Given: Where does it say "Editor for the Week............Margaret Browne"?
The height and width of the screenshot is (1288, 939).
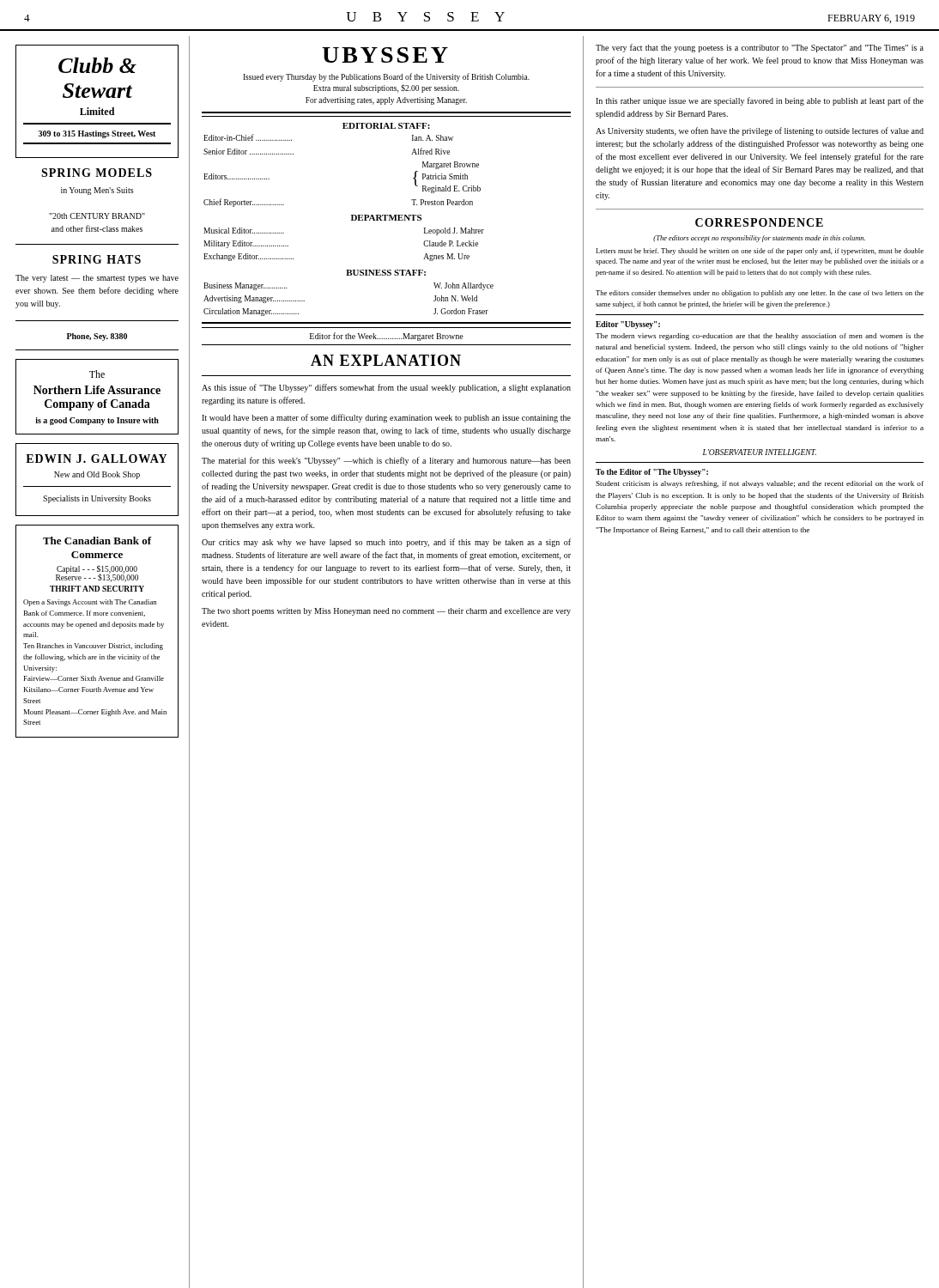Looking at the screenshot, I should (x=386, y=336).
